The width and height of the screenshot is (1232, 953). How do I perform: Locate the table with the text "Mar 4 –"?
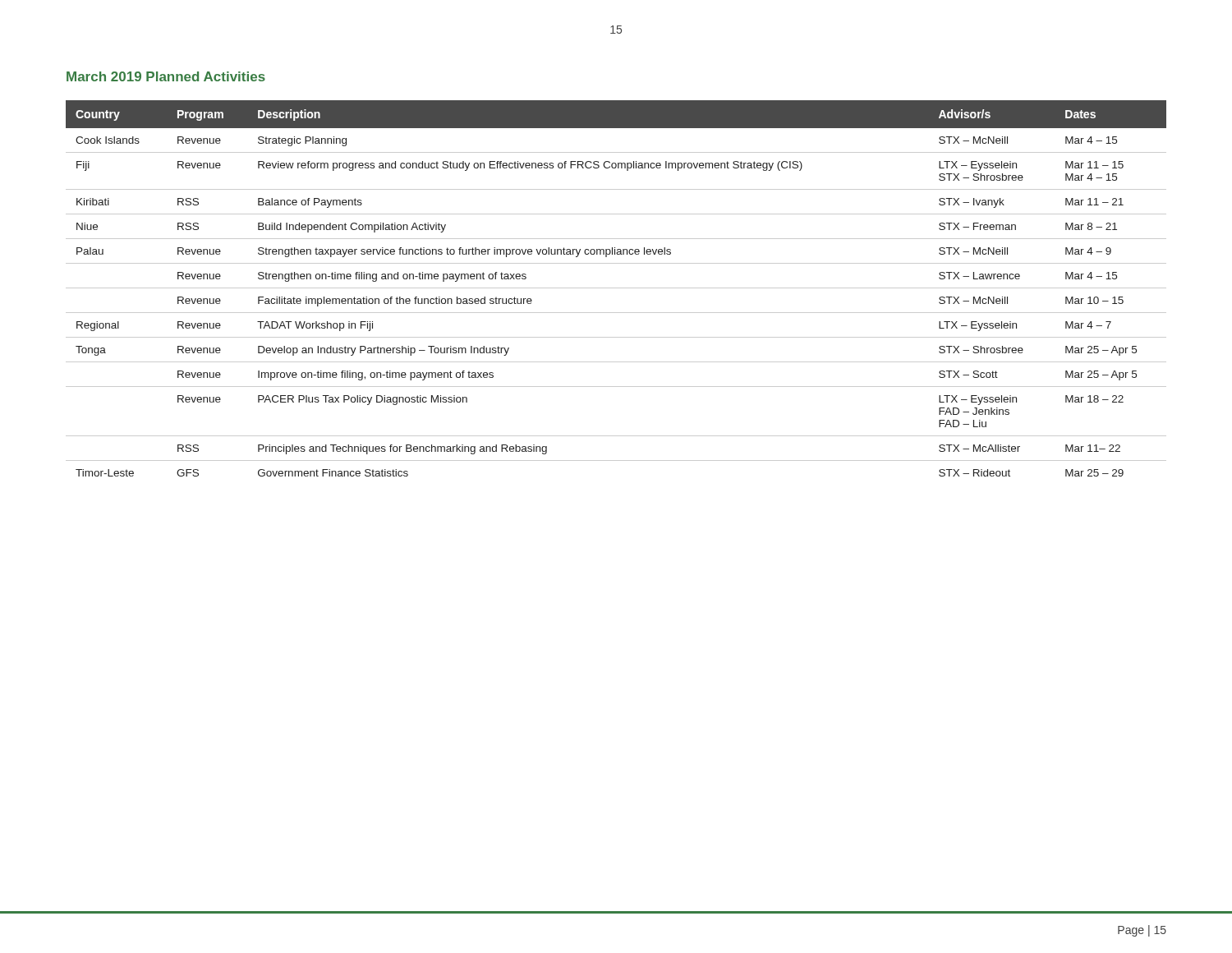click(x=616, y=292)
